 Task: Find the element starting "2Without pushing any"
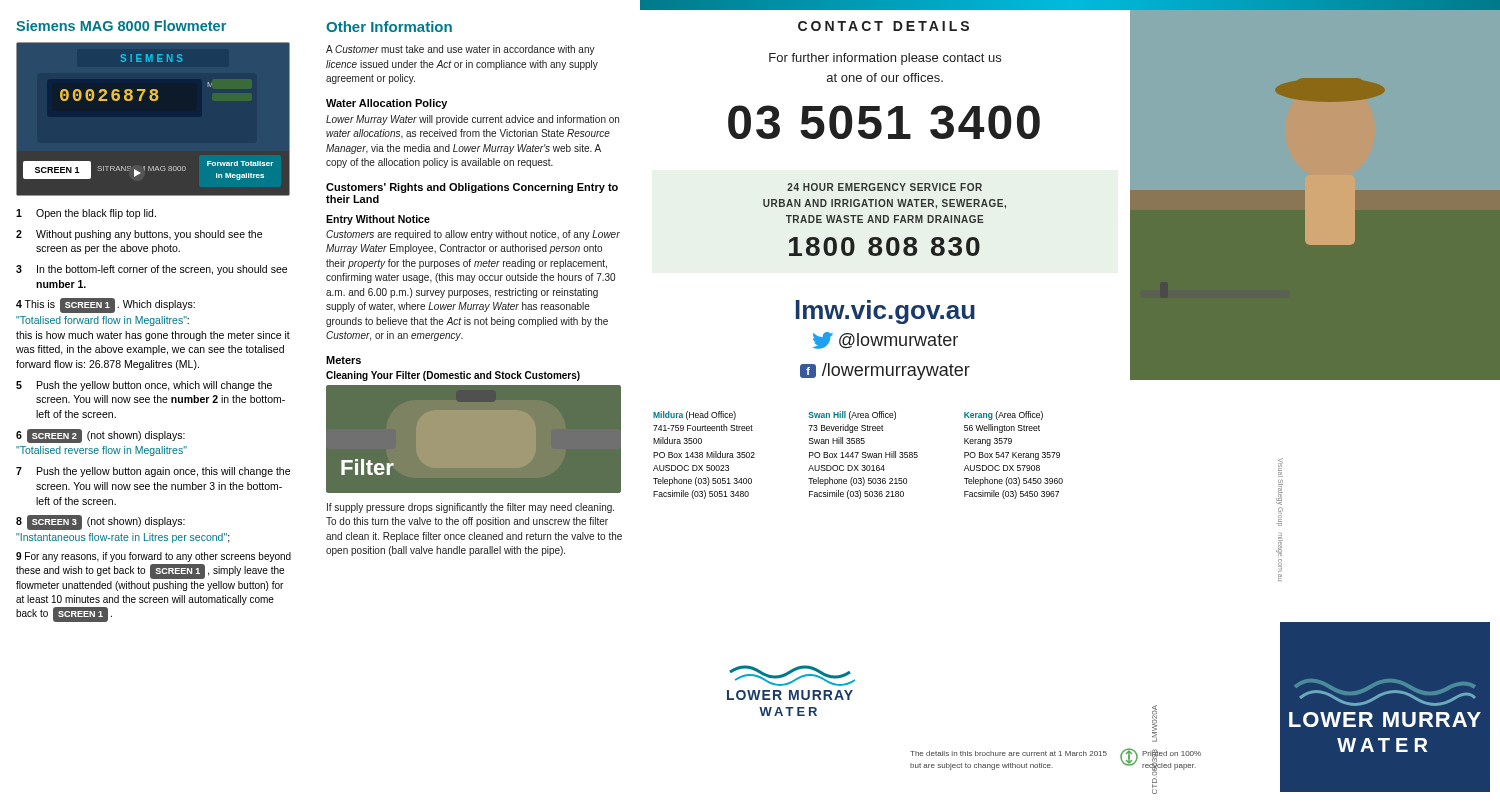pyautogui.click(x=155, y=241)
